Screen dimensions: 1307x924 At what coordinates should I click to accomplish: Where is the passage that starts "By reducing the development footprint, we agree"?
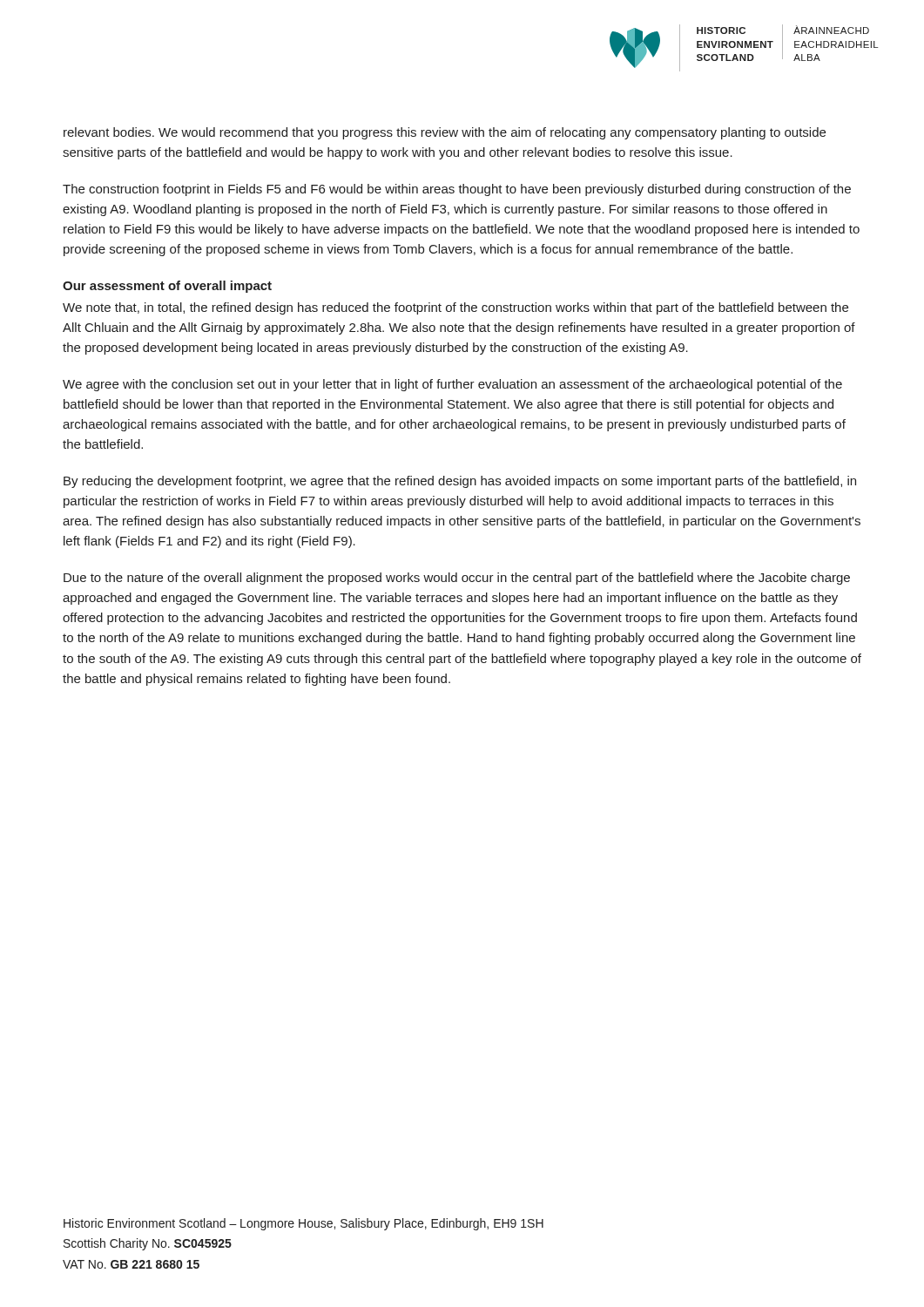tap(462, 511)
